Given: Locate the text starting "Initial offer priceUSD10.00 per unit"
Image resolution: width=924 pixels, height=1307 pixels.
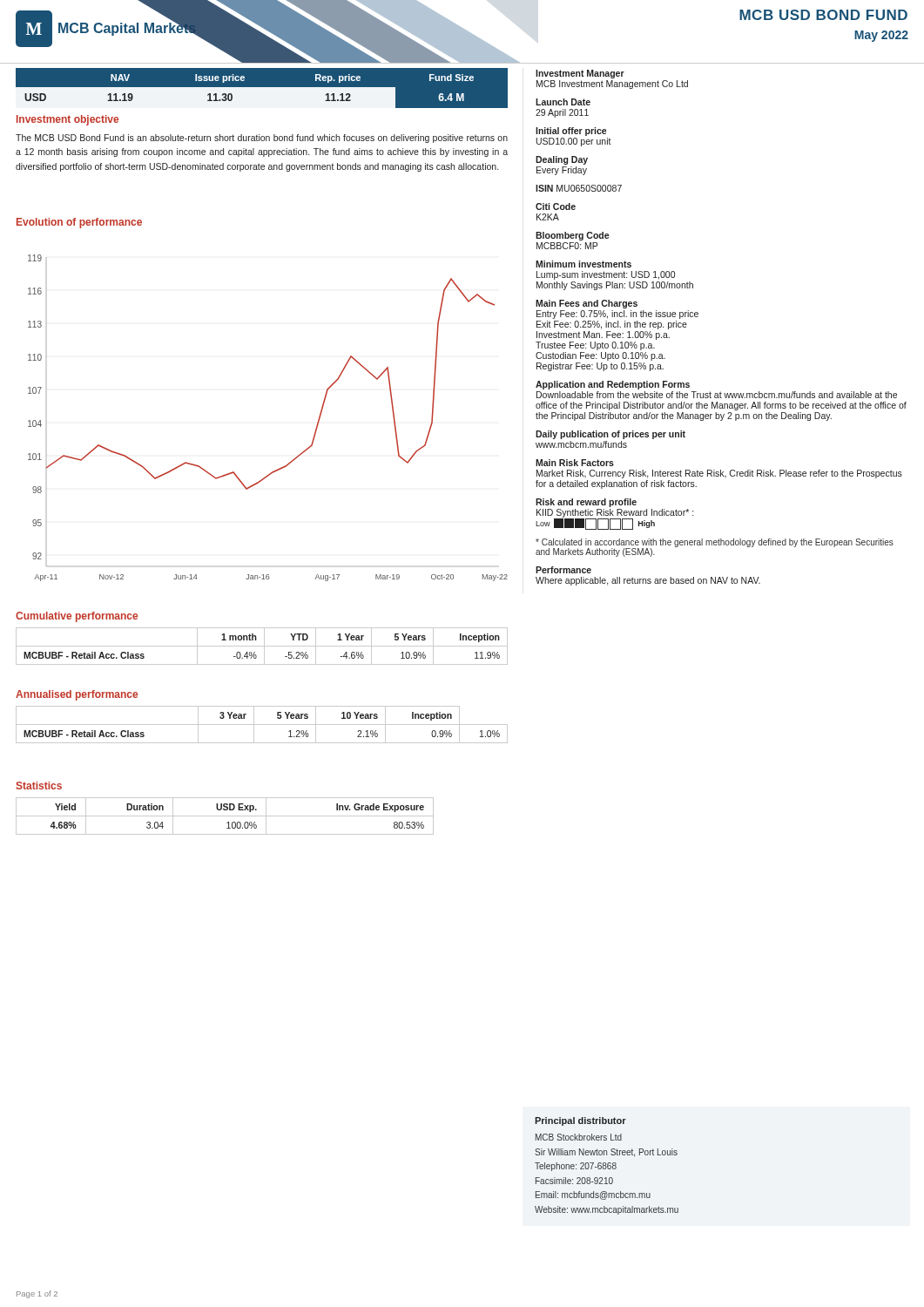Looking at the screenshot, I should click(x=571, y=132).
